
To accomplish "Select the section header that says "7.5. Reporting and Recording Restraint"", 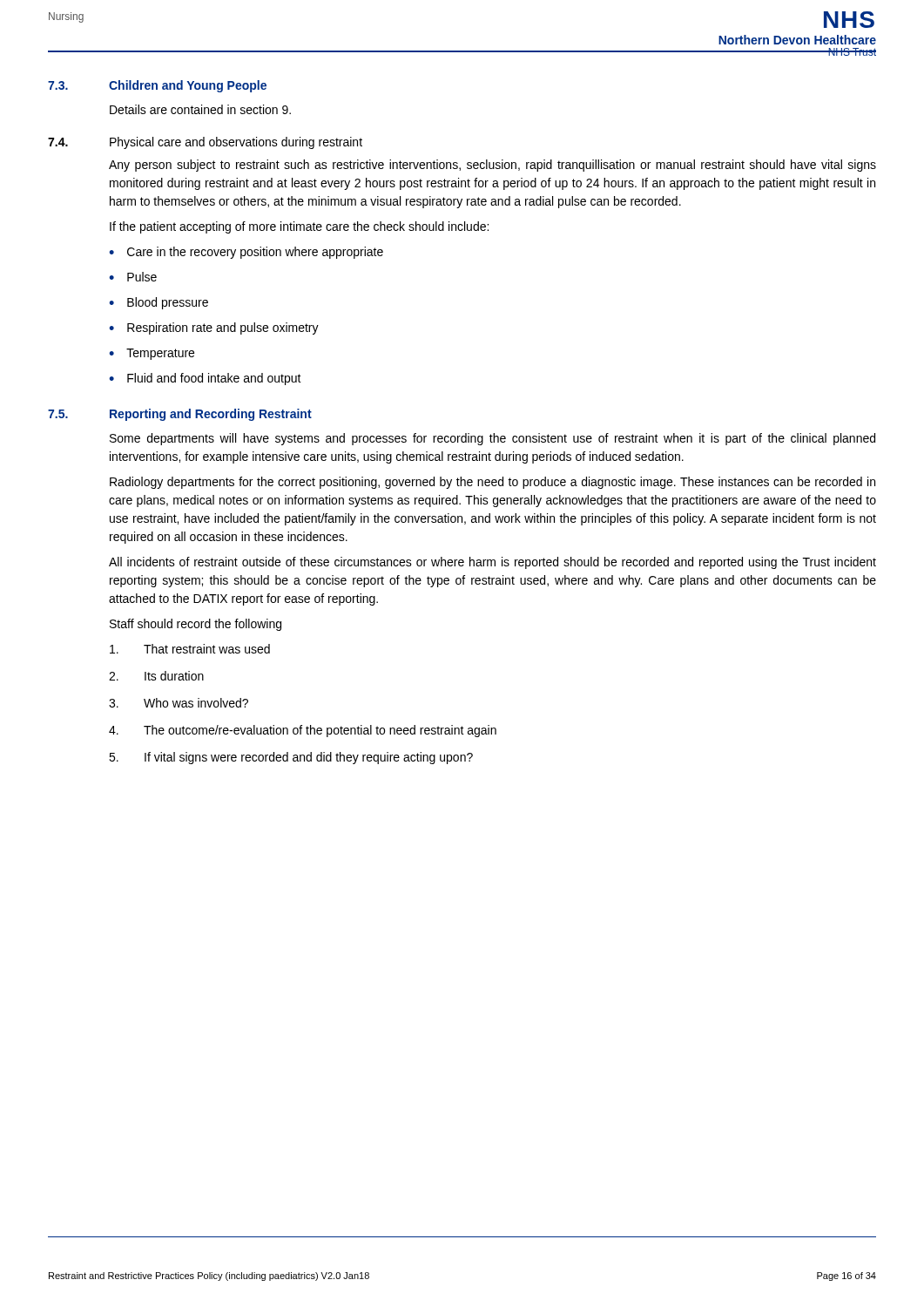I will tap(180, 414).
